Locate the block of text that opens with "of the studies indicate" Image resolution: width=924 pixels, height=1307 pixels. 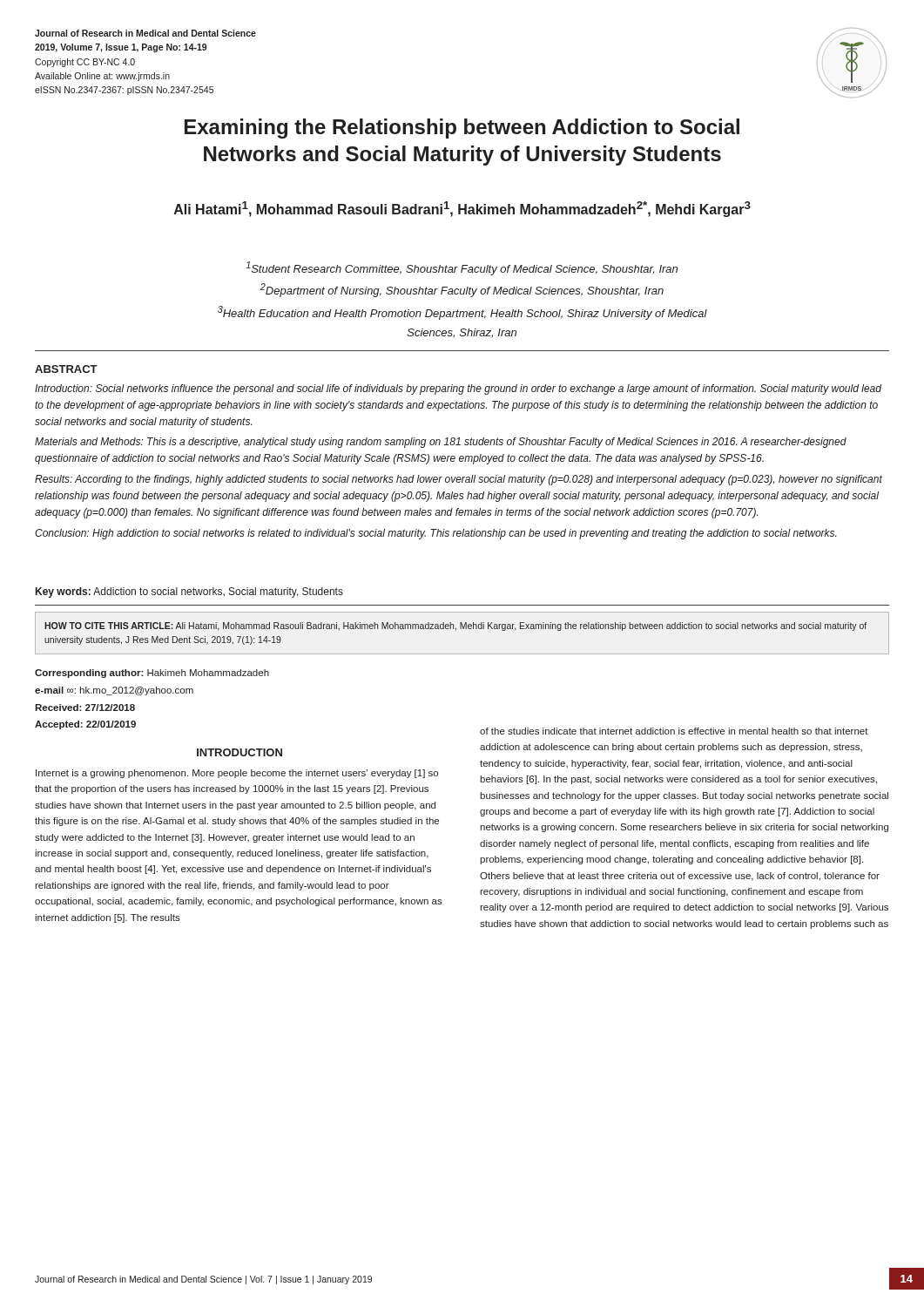[x=684, y=827]
